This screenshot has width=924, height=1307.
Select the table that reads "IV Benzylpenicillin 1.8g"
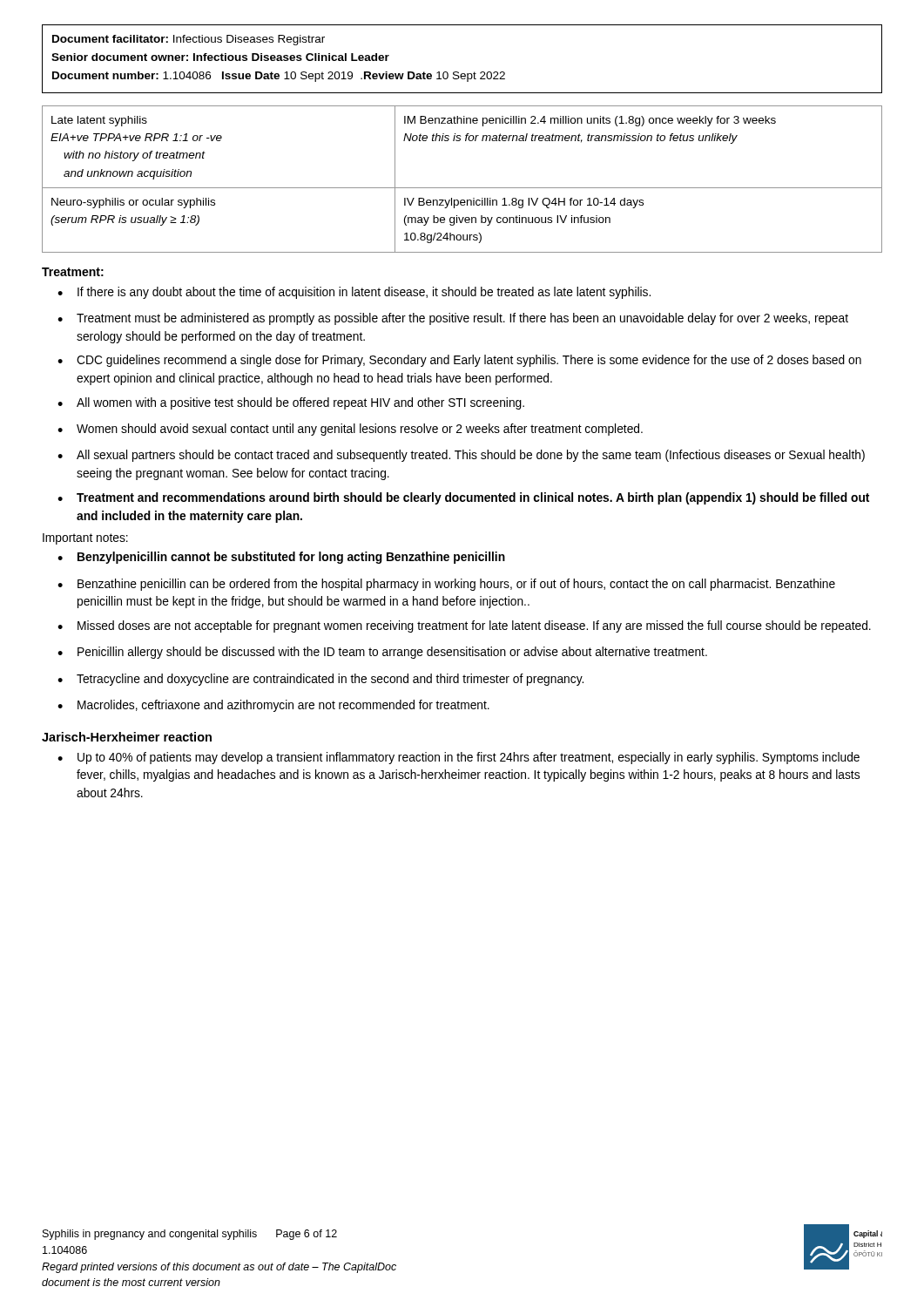pos(462,179)
